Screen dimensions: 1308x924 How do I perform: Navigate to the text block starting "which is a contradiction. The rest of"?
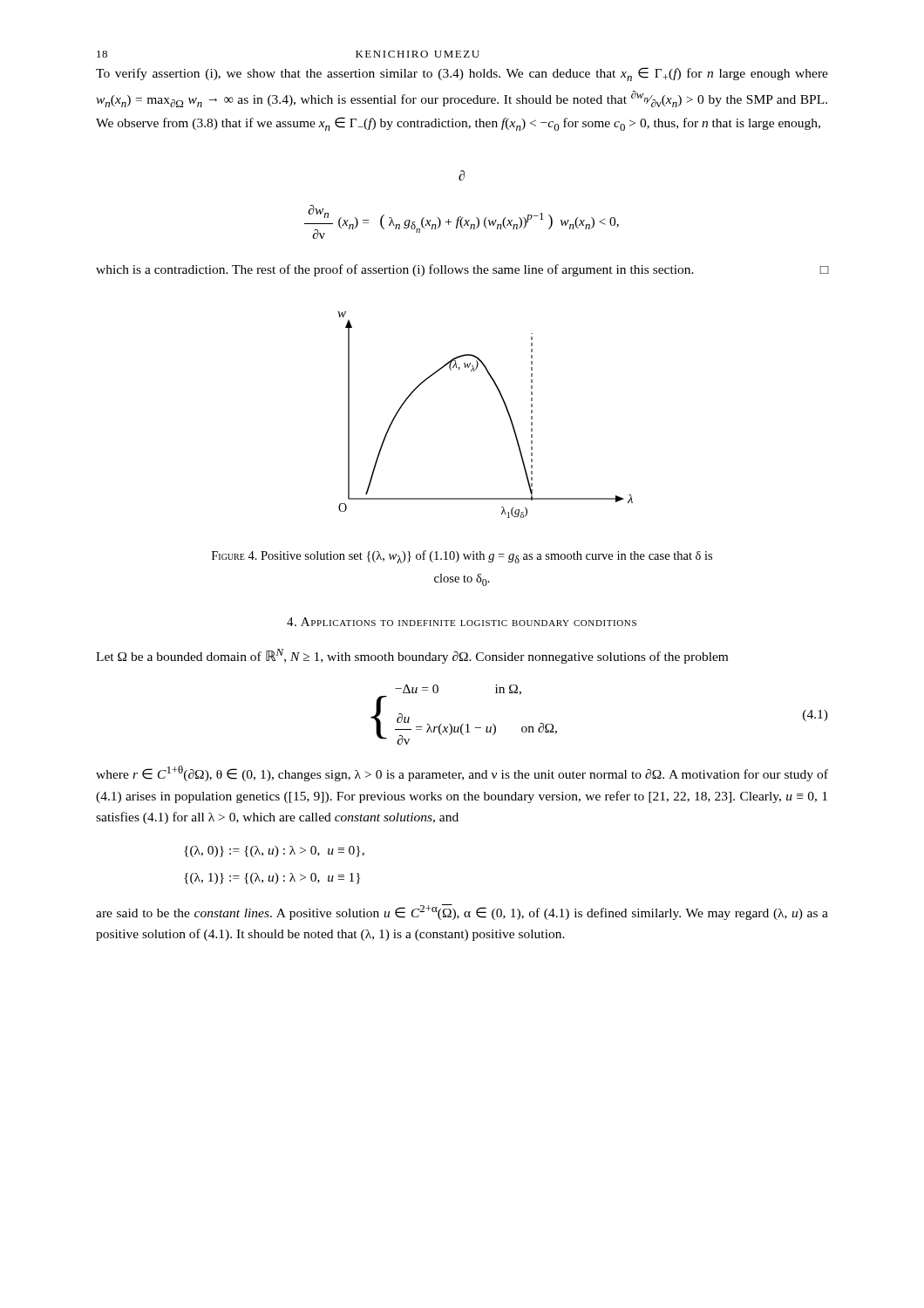pyautogui.click(x=462, y=269)
